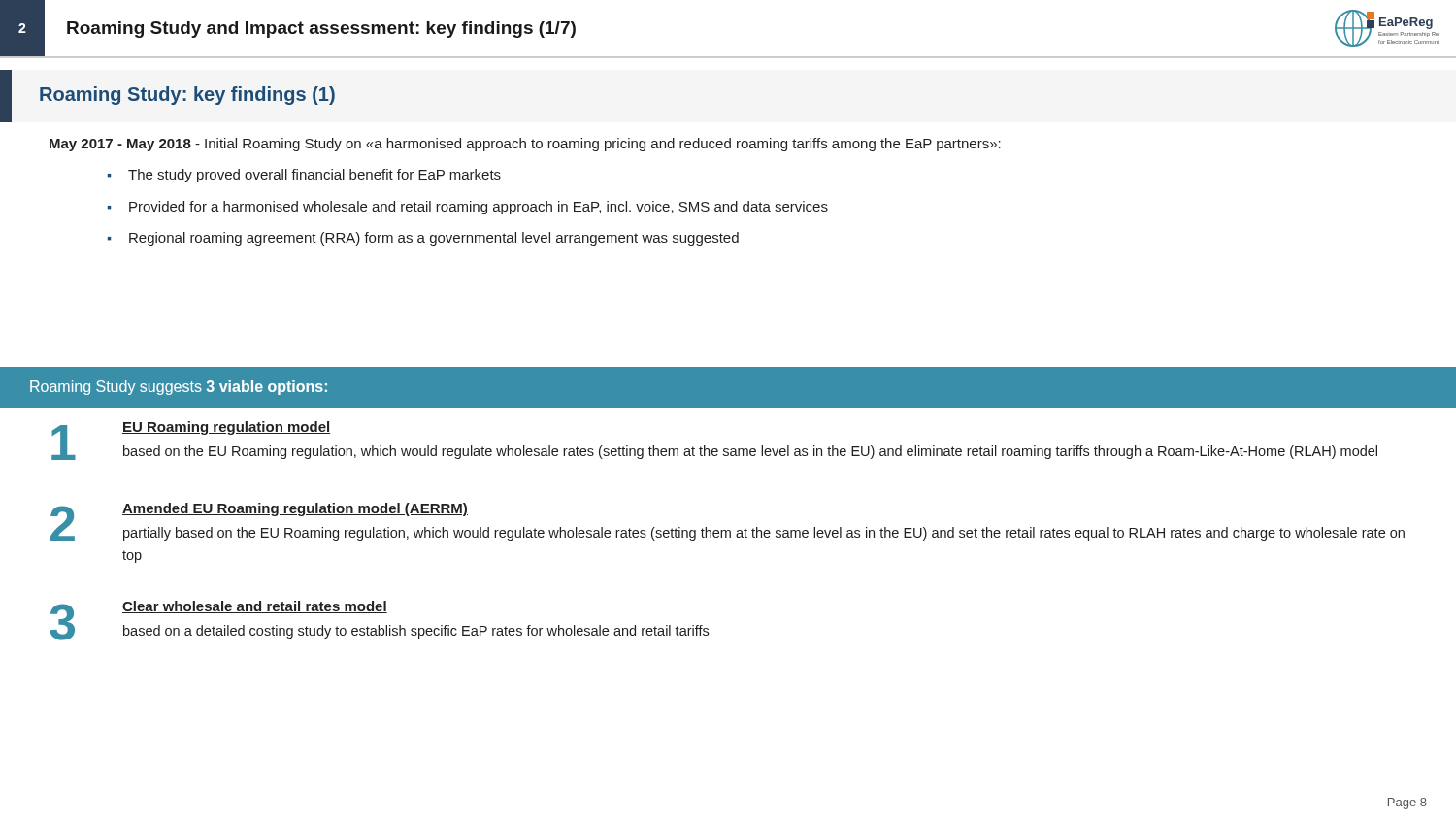This screenshot has height=819, width=1456.
Task: Find the list item that reads "Regional roaming agreement (RRA) form as"
Action: [434, 238]
